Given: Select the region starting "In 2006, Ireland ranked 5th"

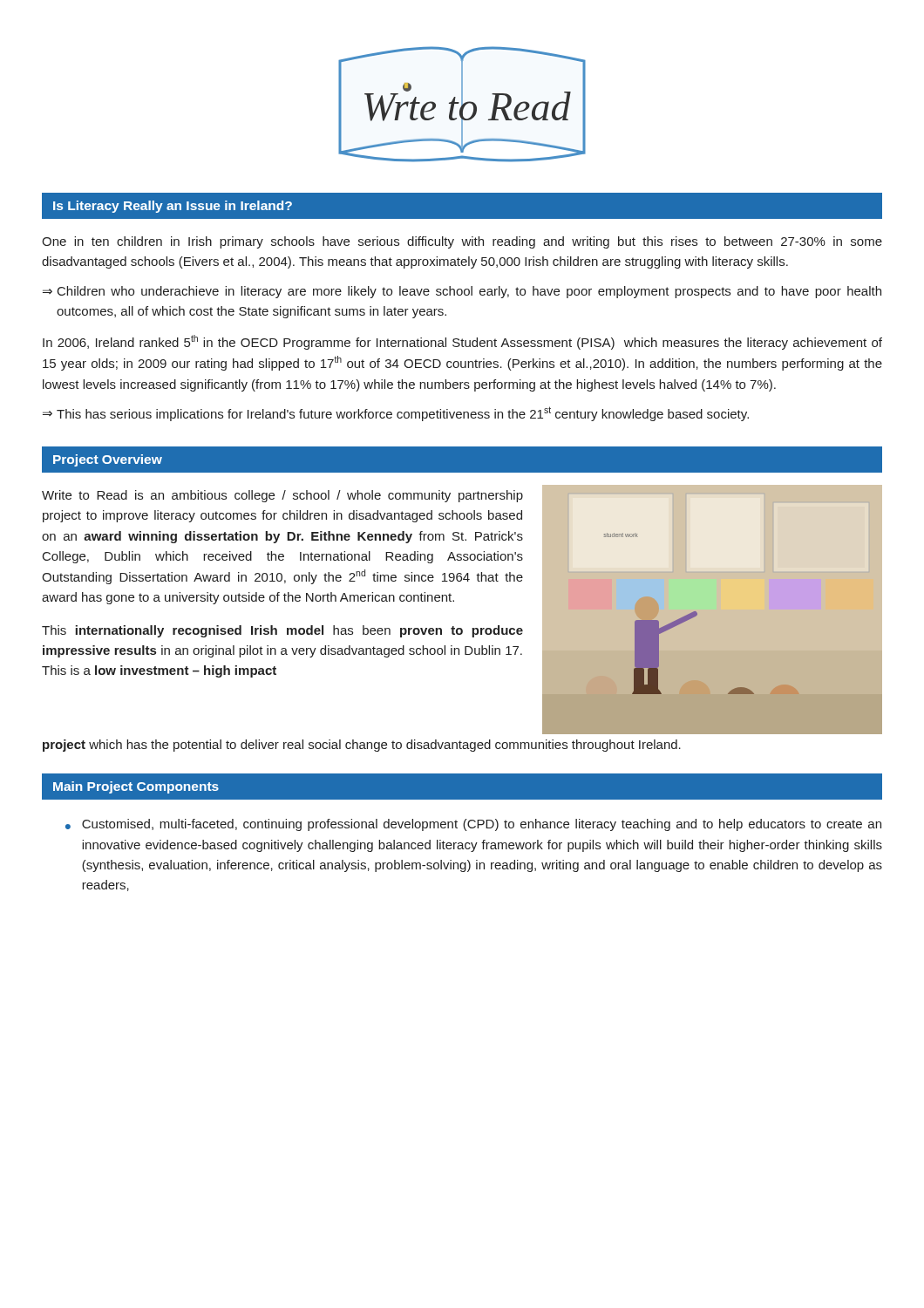Looking at the screenshot, I should [462, 362].
